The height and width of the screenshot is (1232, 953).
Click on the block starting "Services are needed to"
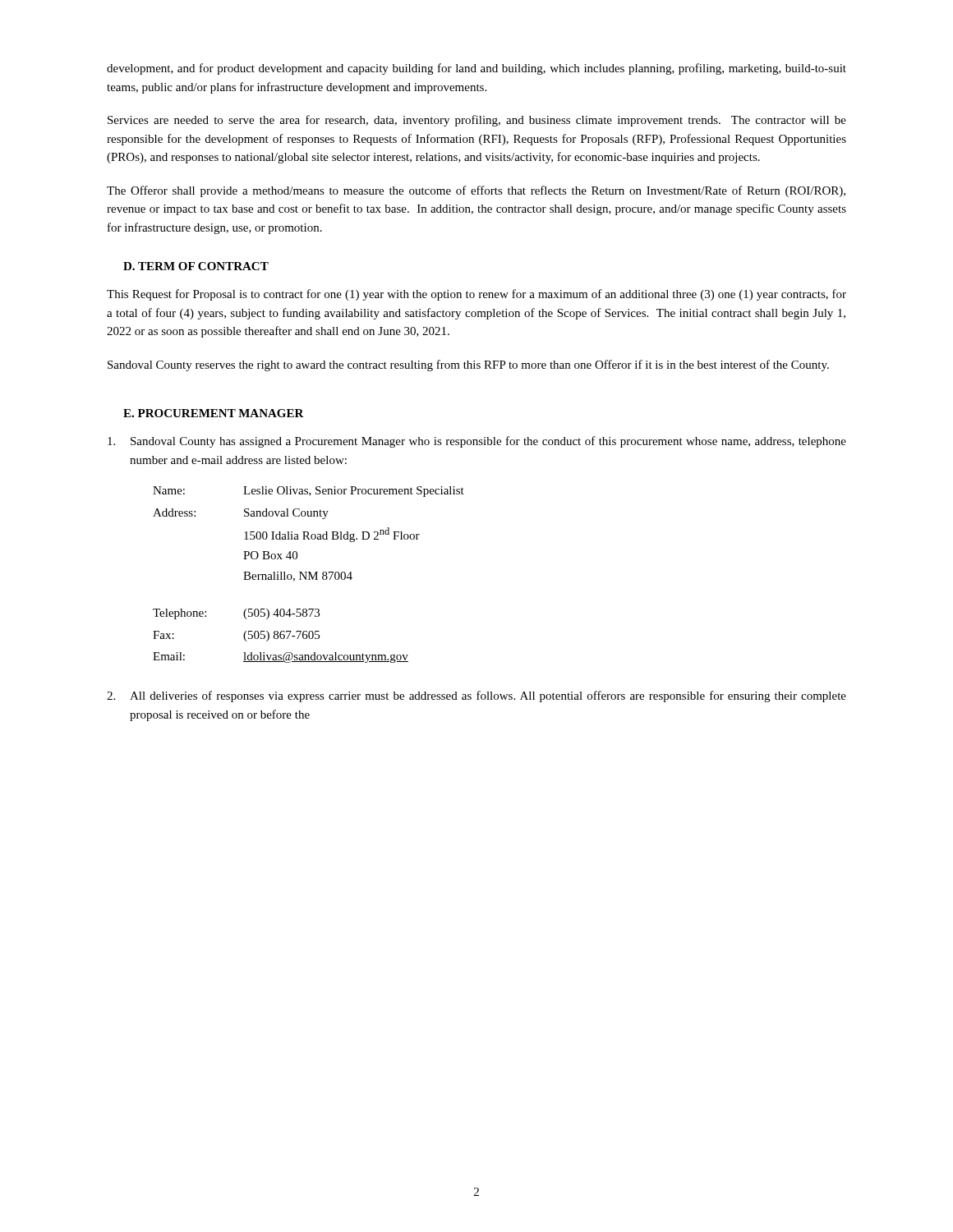coord(476,138)
